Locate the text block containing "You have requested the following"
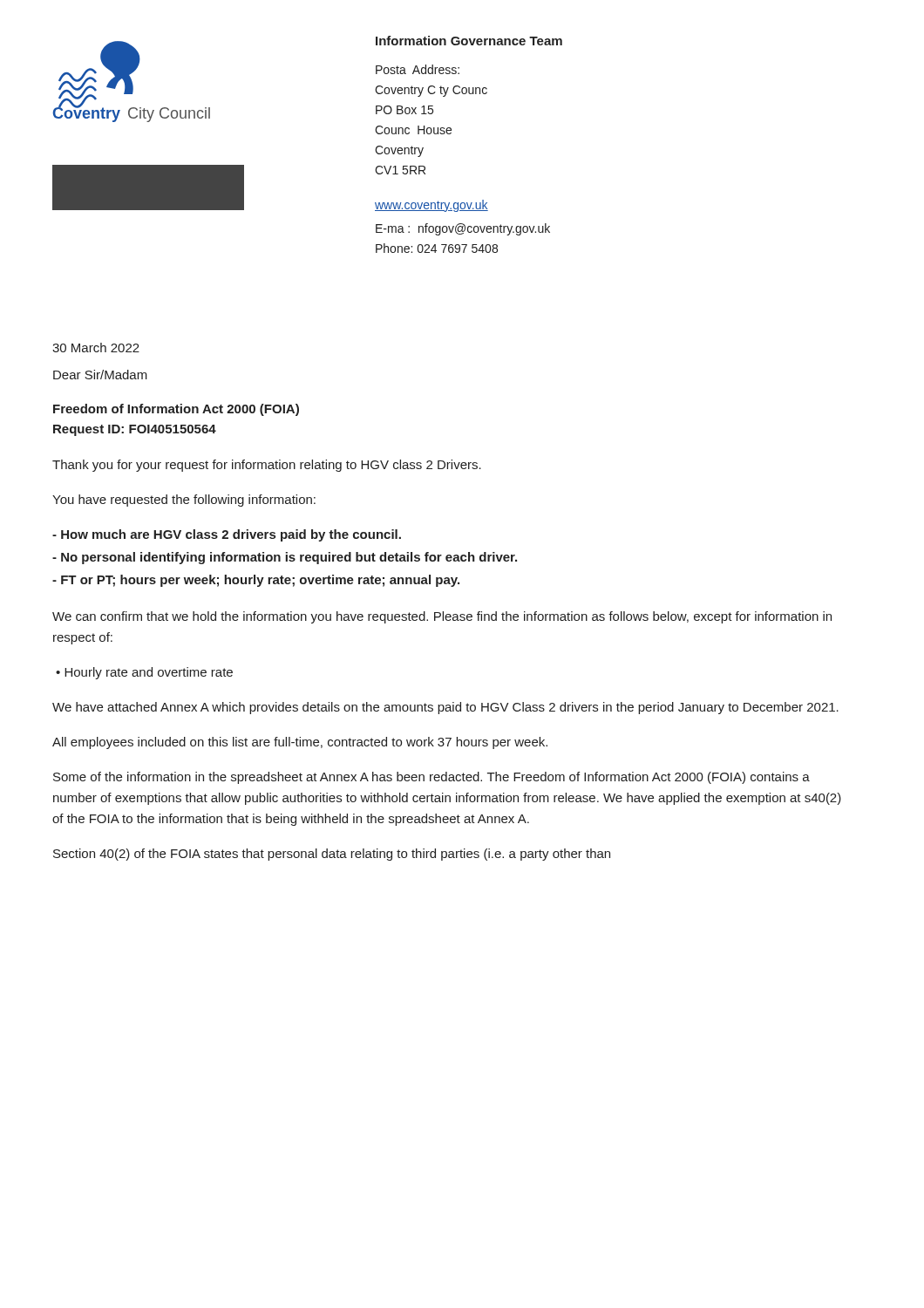924x1308 pixels. (184, 499)
